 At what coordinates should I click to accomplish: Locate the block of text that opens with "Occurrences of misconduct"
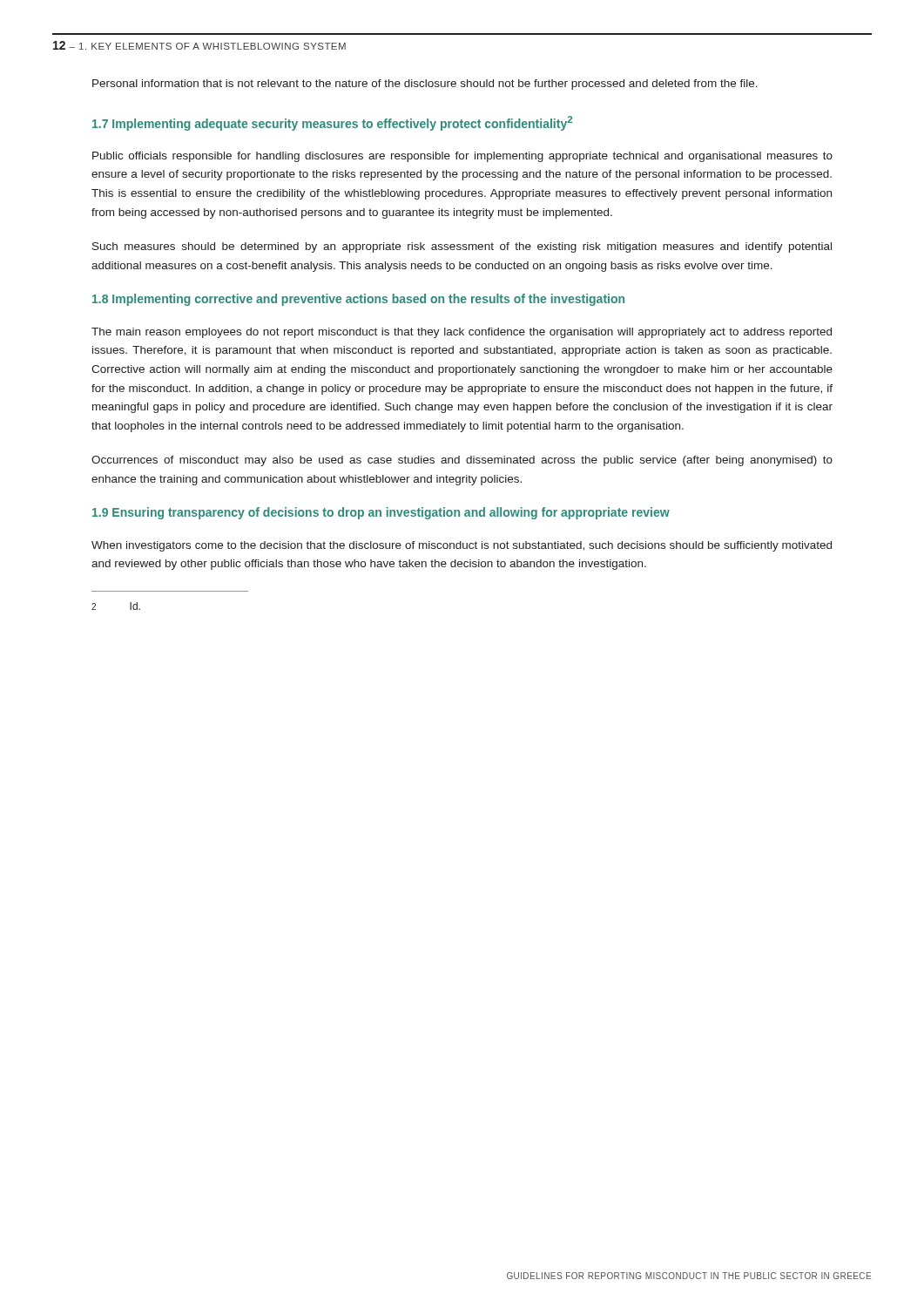tap(462, 469)
